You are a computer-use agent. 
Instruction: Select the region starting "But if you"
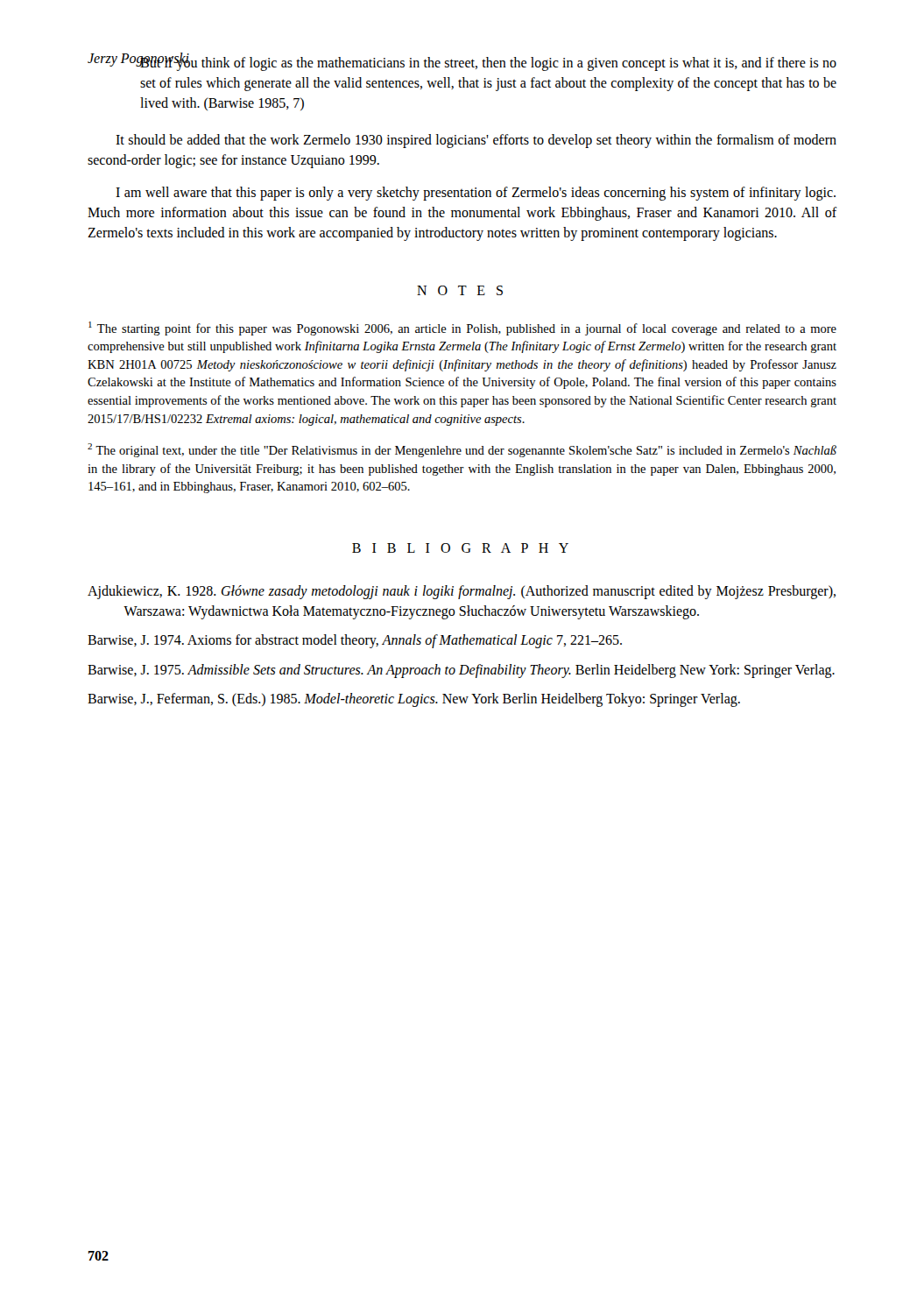pos(488,83)
